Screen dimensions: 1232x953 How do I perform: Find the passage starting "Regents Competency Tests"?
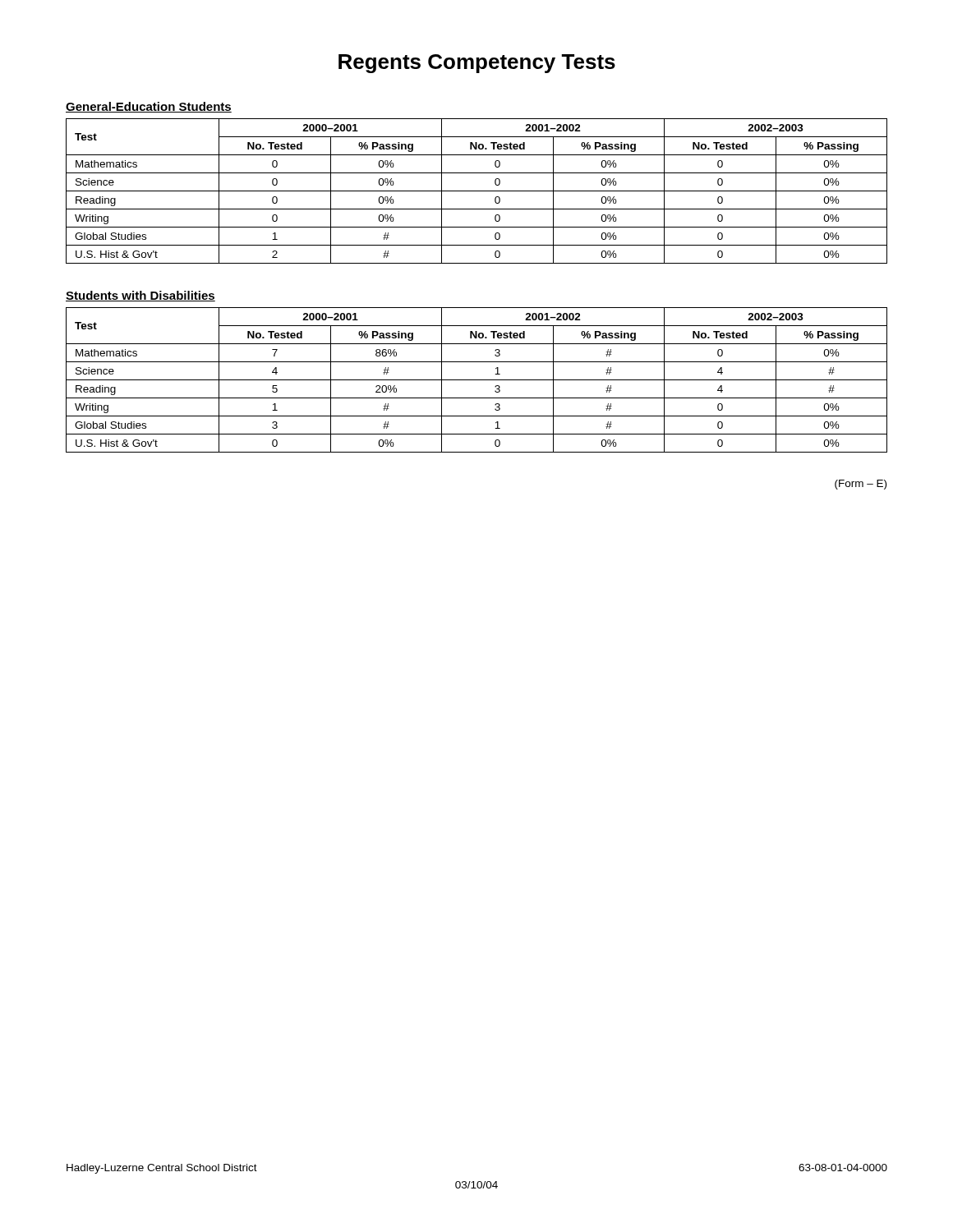[x=476, y=62]
